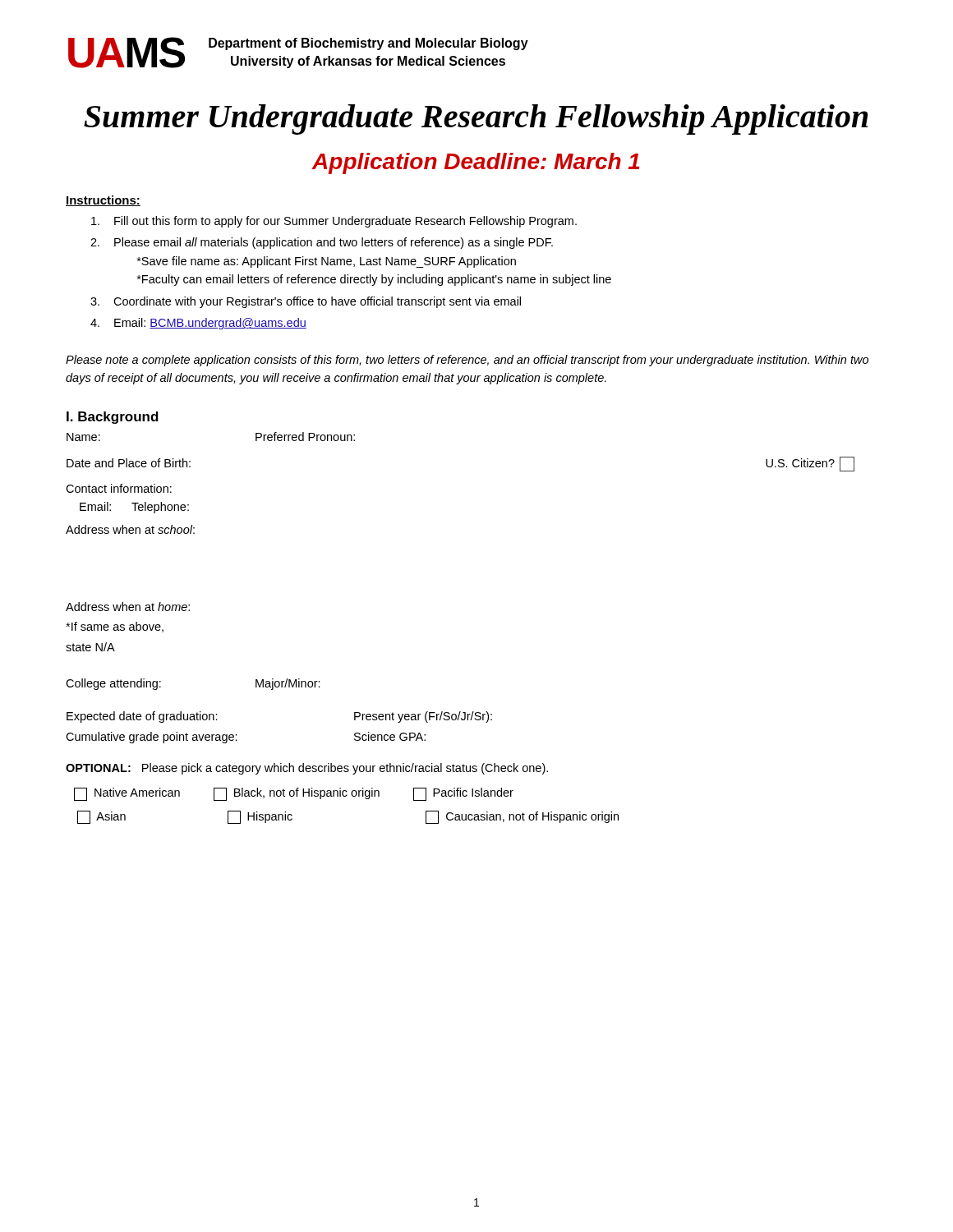The height and width of the screenshot is (1232, 953).
Task: Locate the text block containing "Address when at home:"
Action: [128, 607]
